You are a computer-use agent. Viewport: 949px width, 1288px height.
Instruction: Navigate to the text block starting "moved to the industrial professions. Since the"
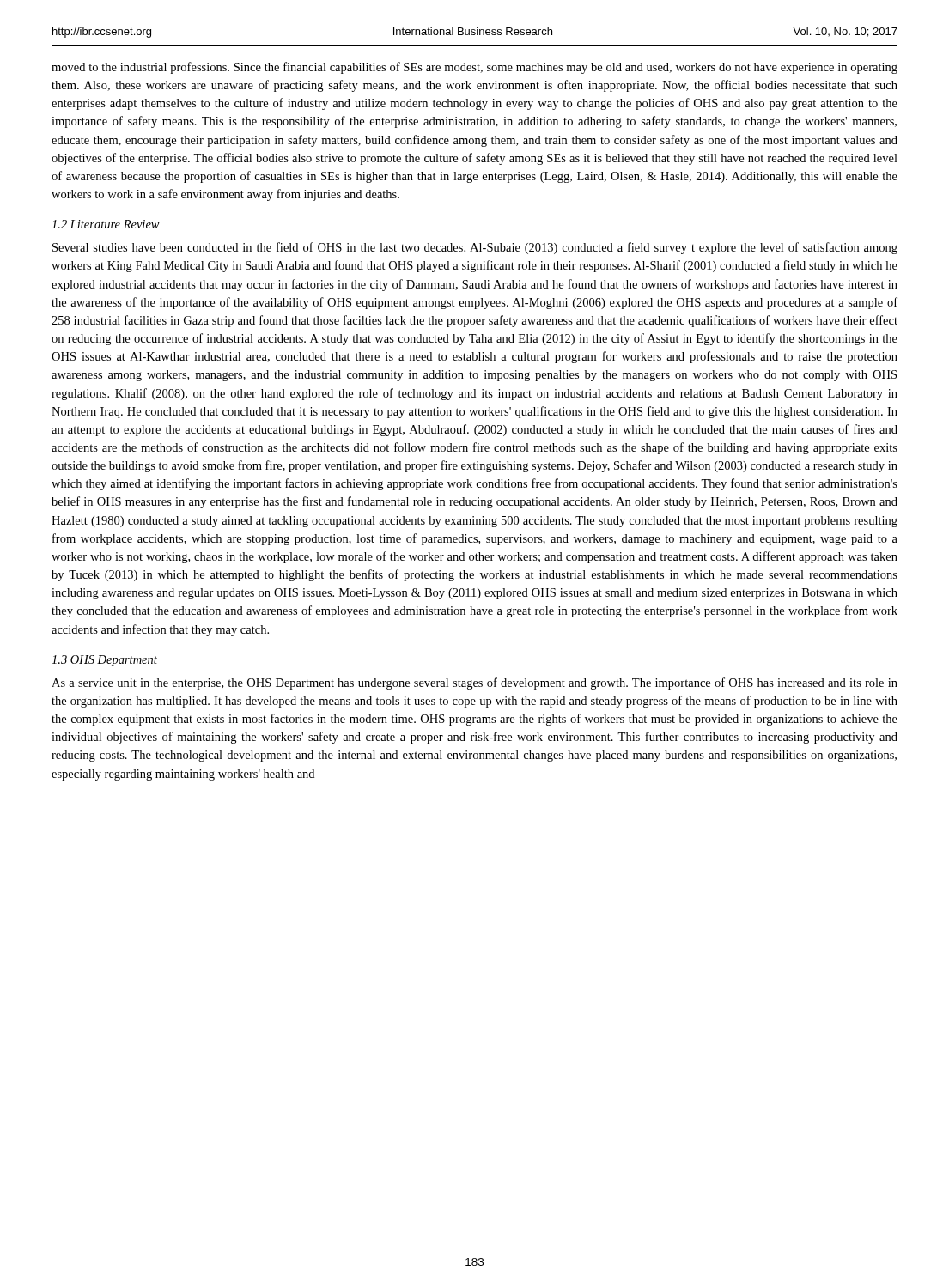point(474,131)
